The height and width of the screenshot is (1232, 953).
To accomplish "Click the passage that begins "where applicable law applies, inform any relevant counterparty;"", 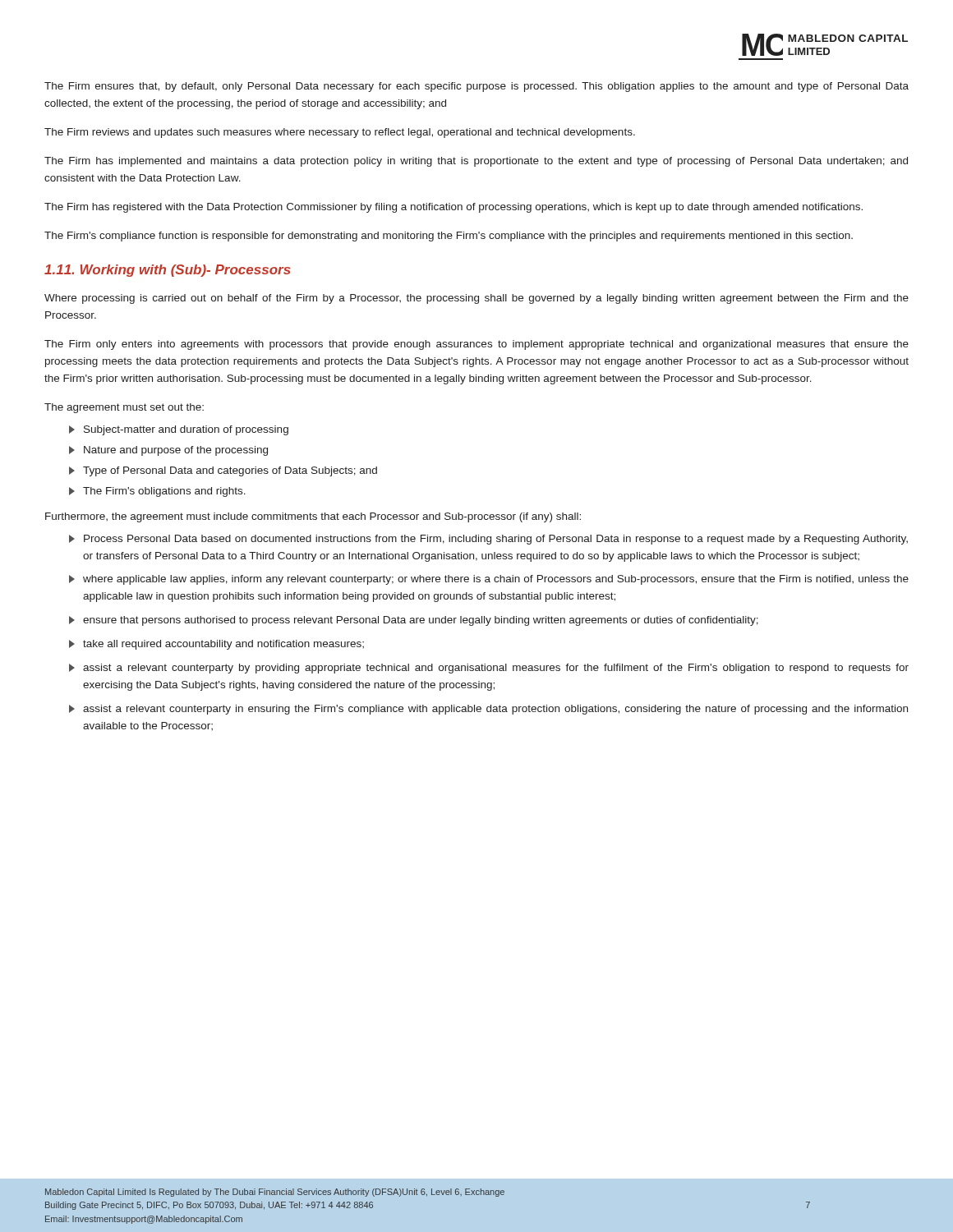I will pyautogui.click(x=489, y=588).
